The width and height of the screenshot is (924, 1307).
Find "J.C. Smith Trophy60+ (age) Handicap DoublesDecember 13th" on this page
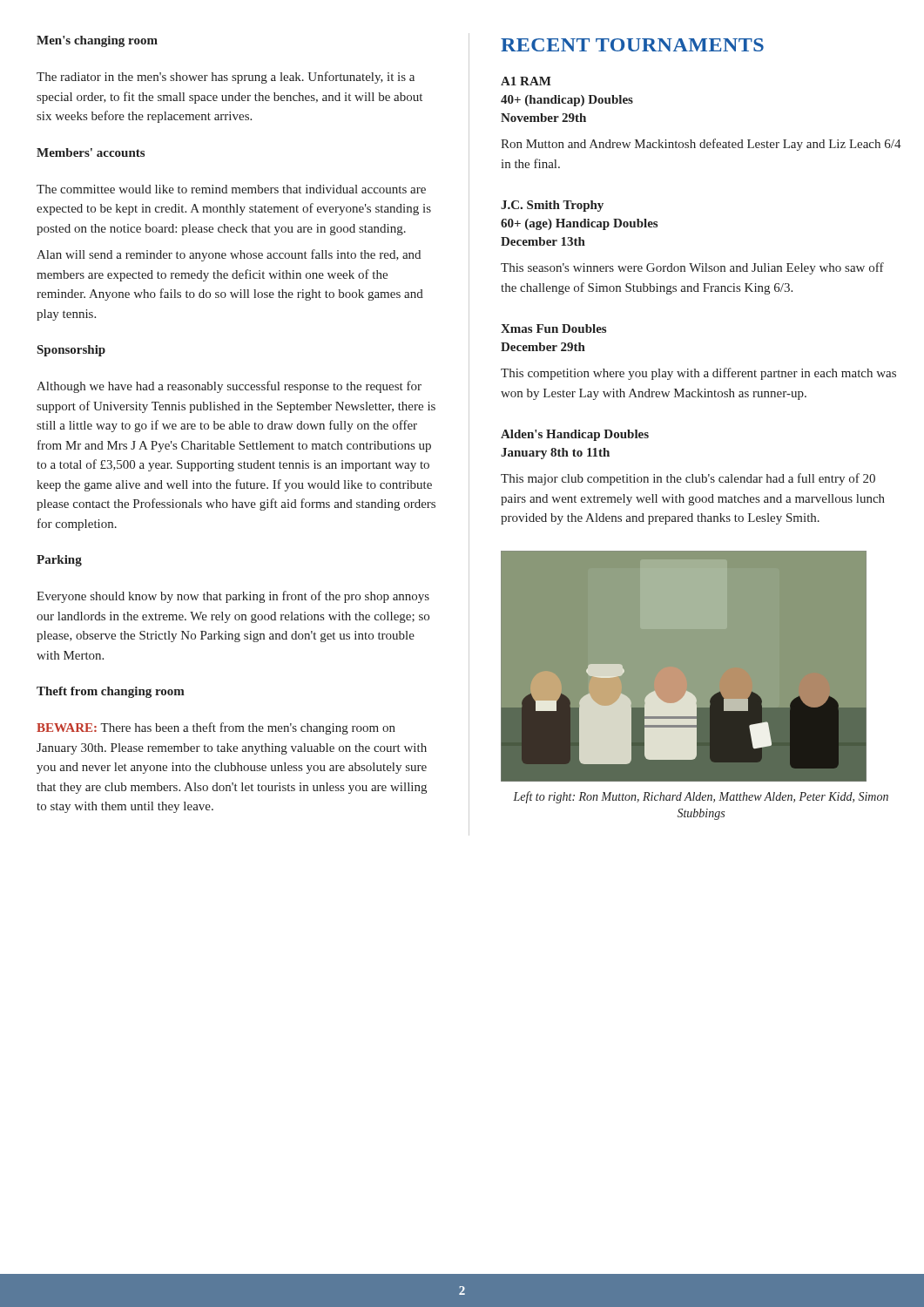552,206
